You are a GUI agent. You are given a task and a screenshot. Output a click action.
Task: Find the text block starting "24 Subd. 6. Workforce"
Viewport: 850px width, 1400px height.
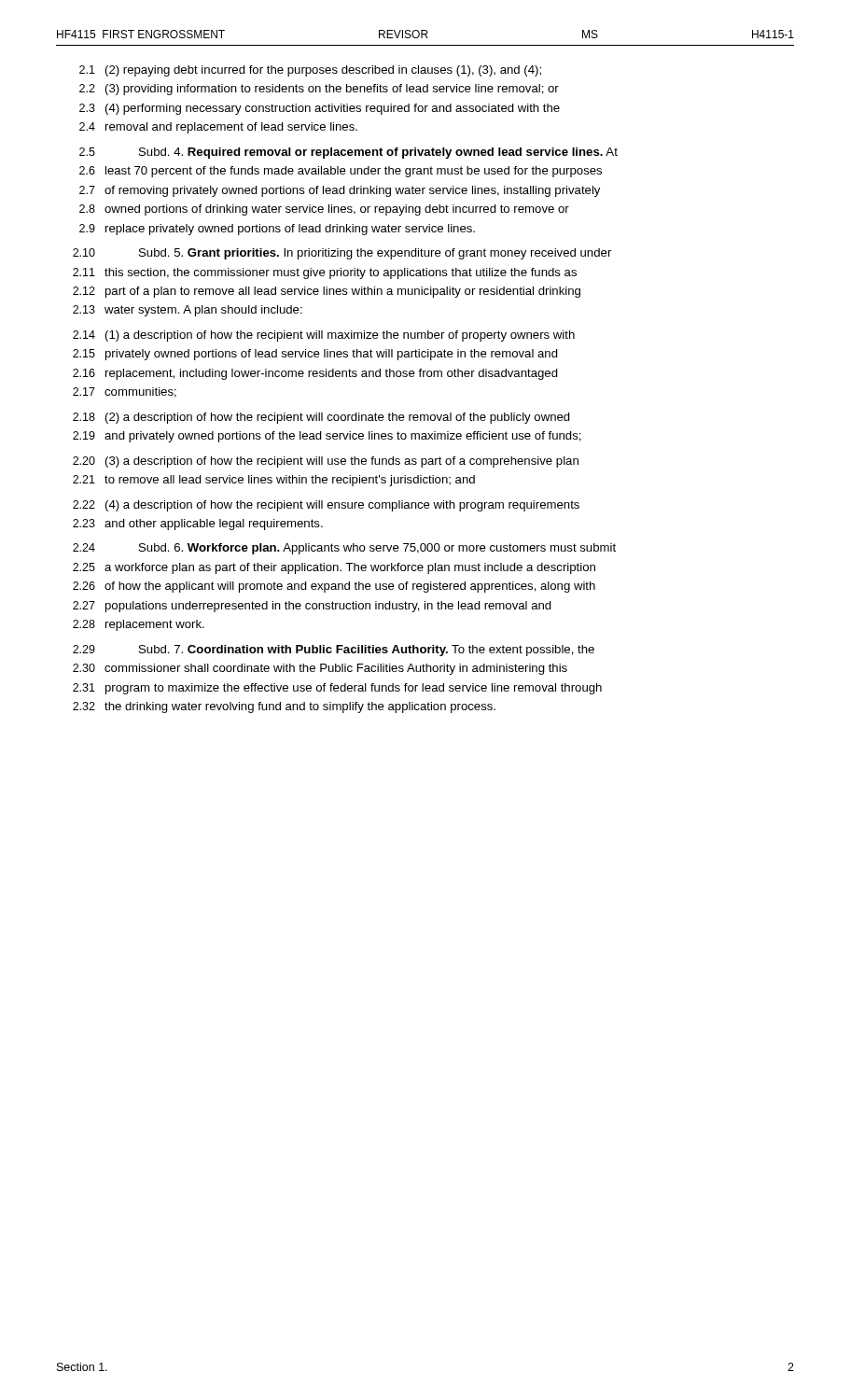coord(425,548)
